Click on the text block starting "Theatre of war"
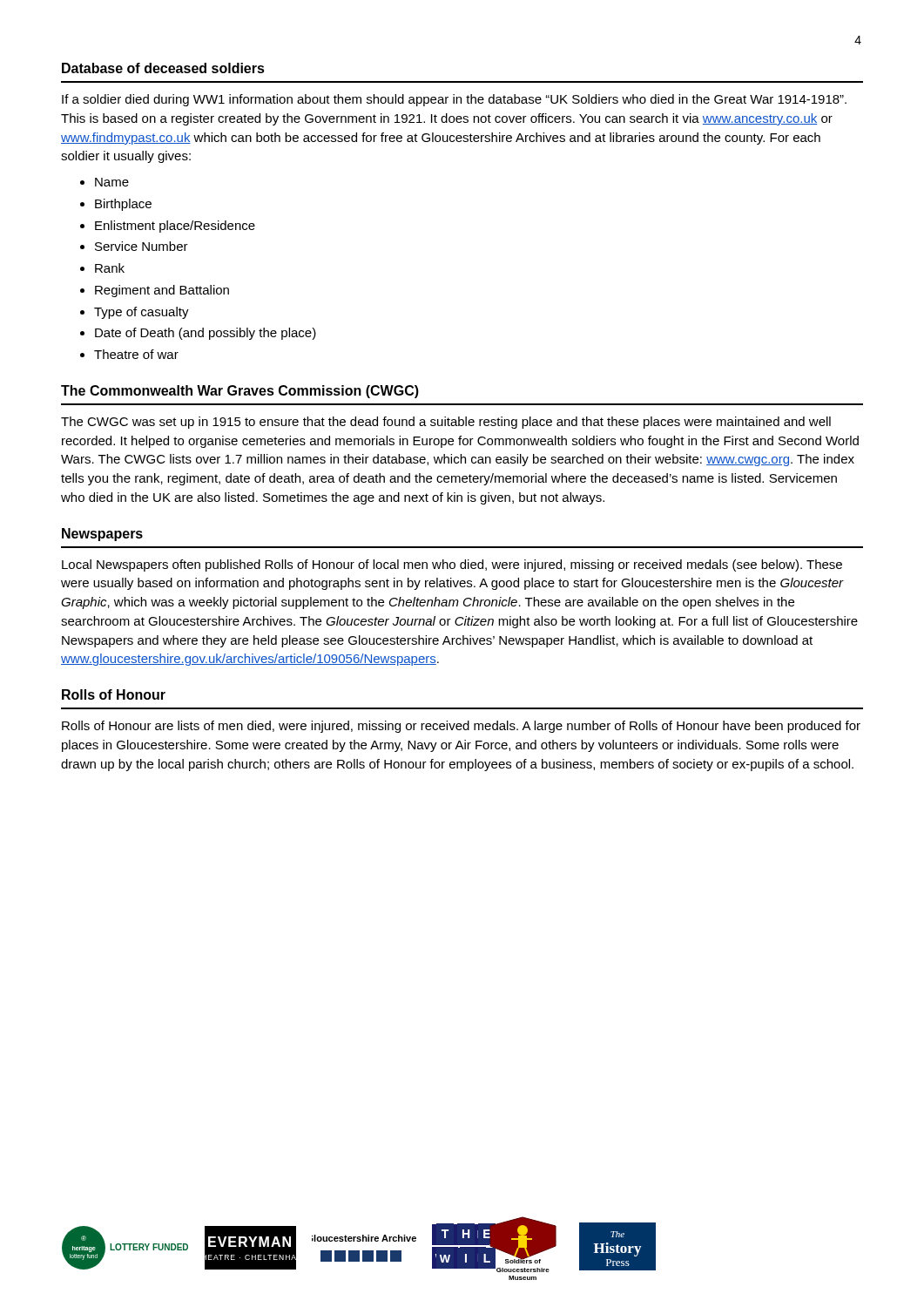Image resolution: width=924 pixels, height=1307 pixels. [136, 354]
